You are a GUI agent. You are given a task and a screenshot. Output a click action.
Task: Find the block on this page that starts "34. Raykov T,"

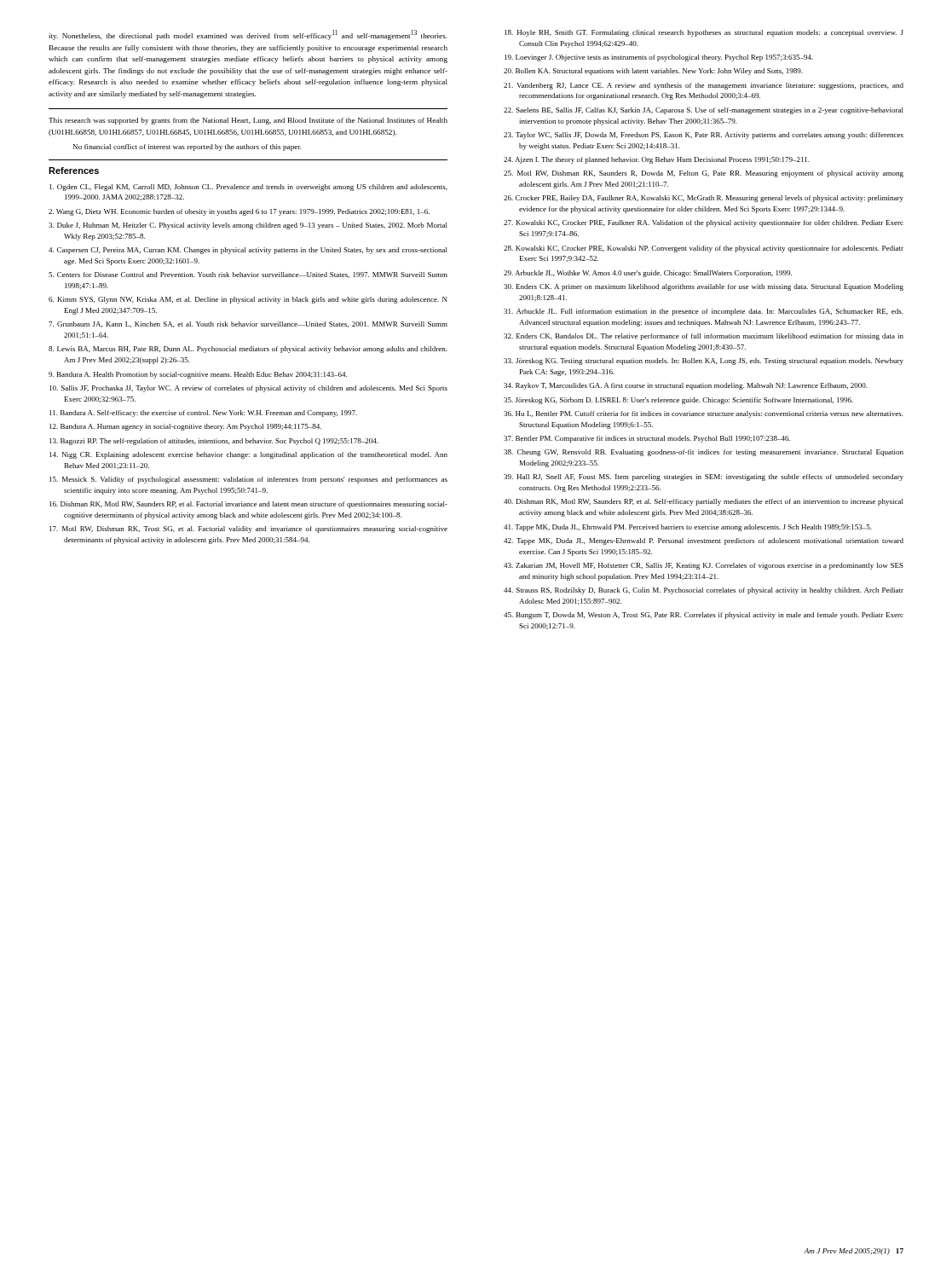(686, 386)
